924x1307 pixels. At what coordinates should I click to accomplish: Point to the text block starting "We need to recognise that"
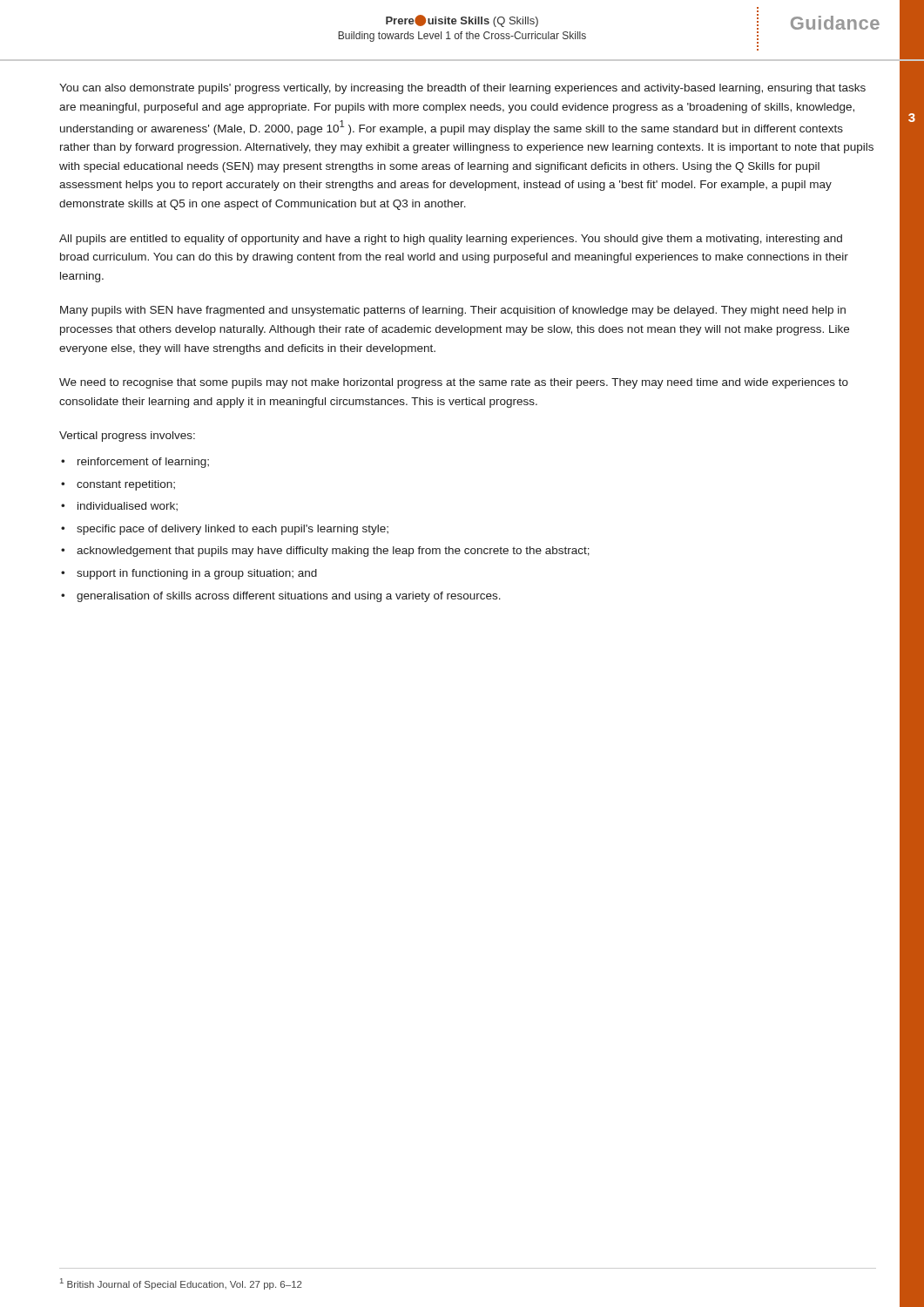pos(454,392)
